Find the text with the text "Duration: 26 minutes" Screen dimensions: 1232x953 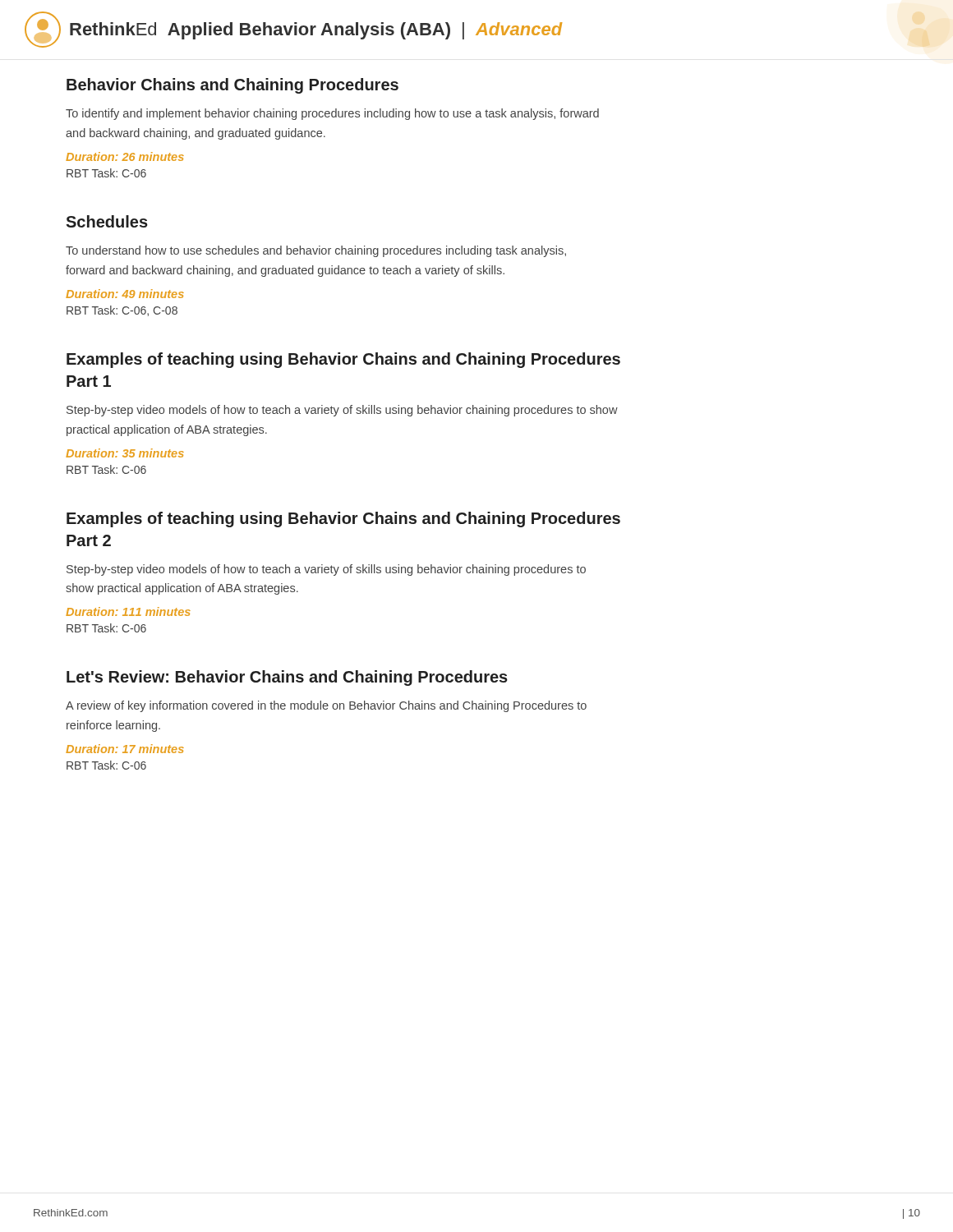point(125,157)
